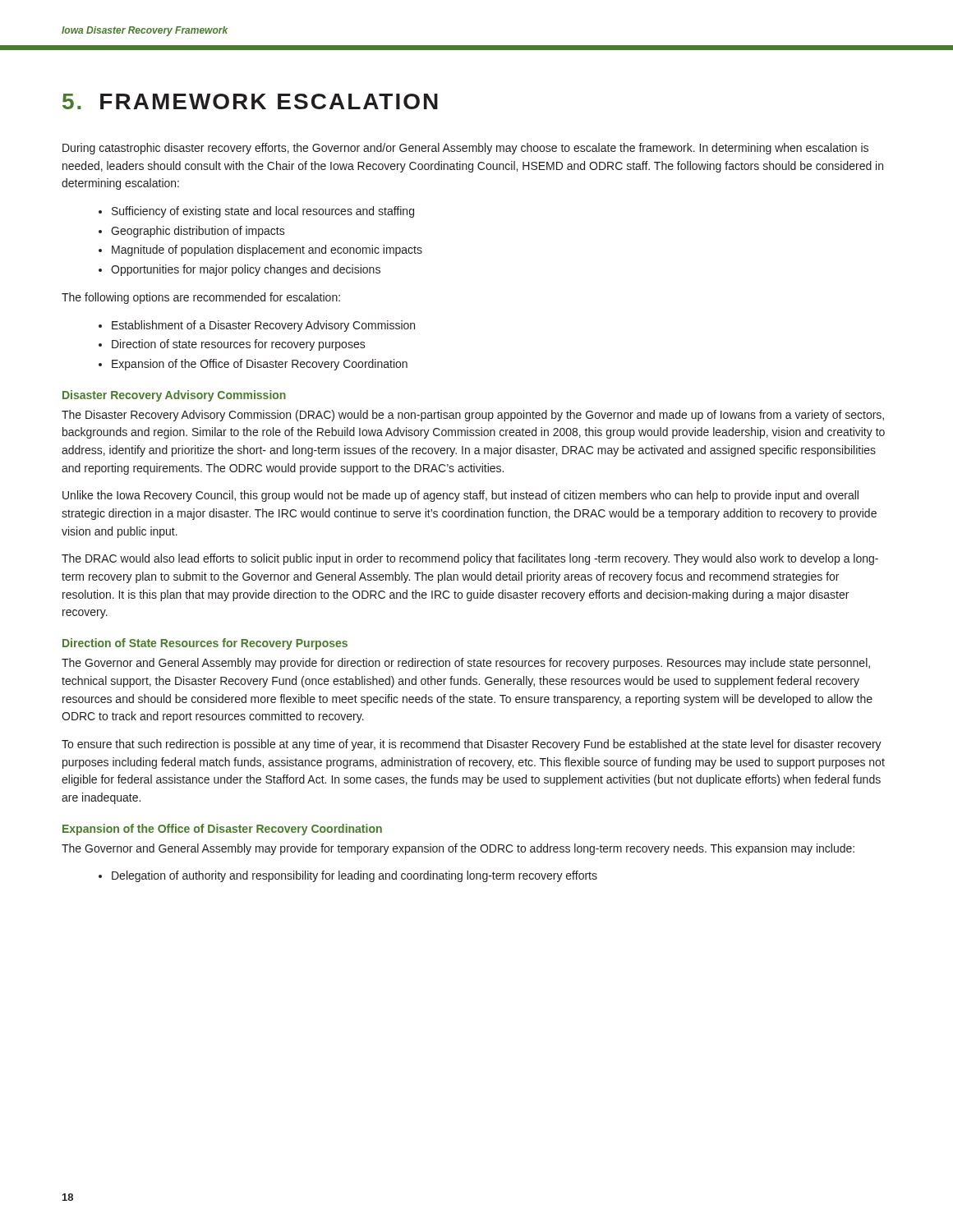Find "5.FRAMEWORK ESCALATION" on this page

tap(251, 101)
